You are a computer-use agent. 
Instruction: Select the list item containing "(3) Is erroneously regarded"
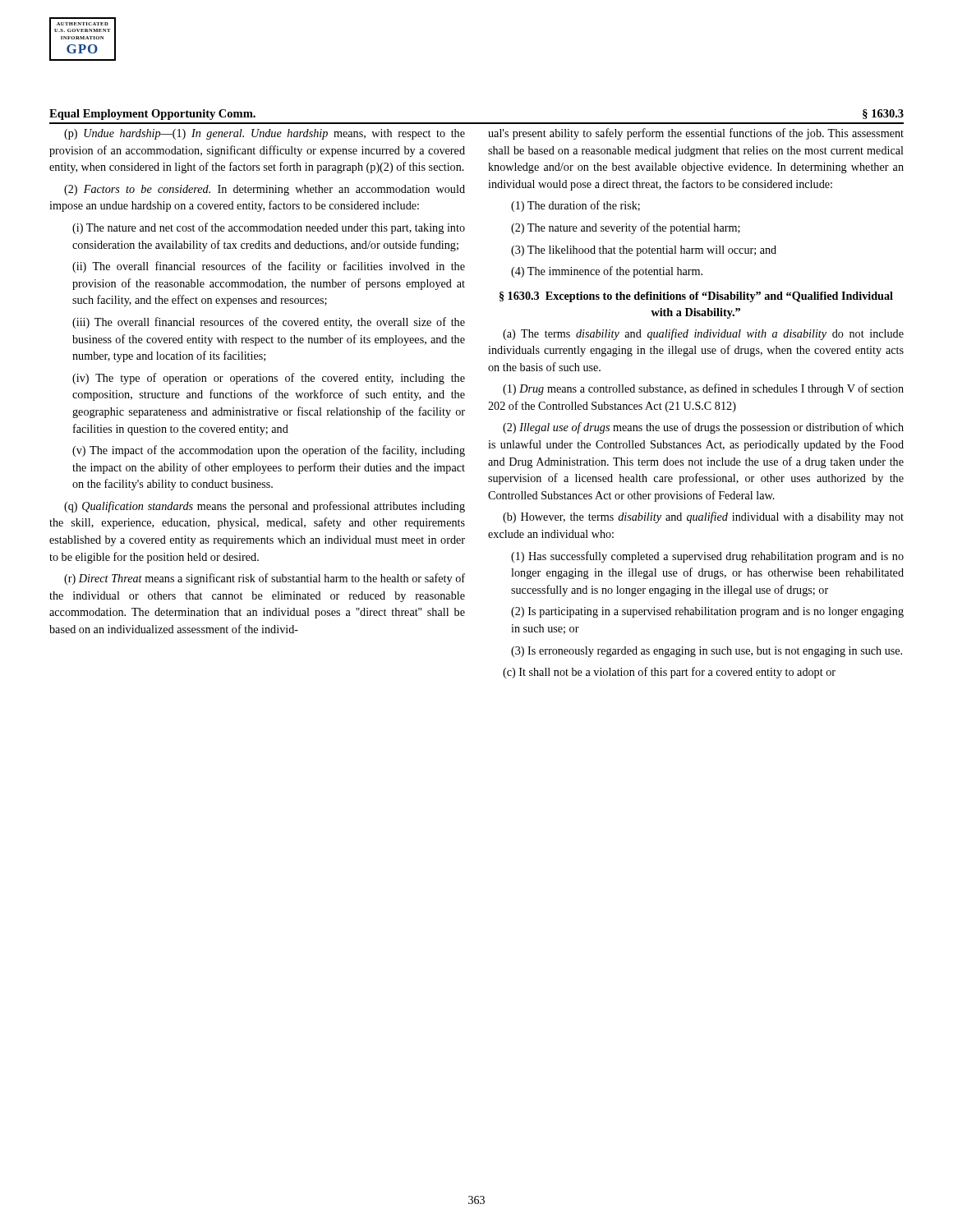click(707, 650)
